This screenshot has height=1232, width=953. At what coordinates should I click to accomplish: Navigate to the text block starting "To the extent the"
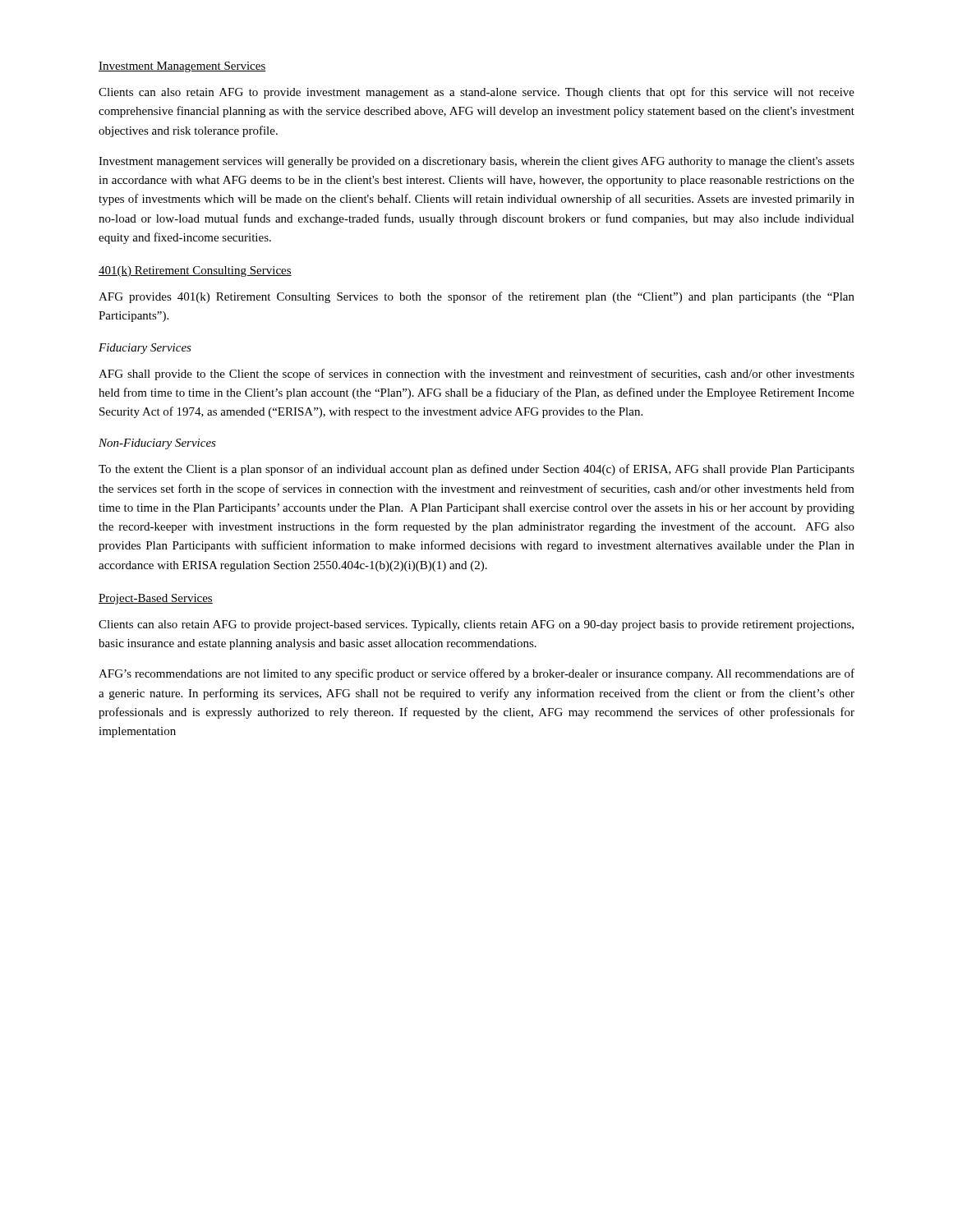tap(476, 517)
